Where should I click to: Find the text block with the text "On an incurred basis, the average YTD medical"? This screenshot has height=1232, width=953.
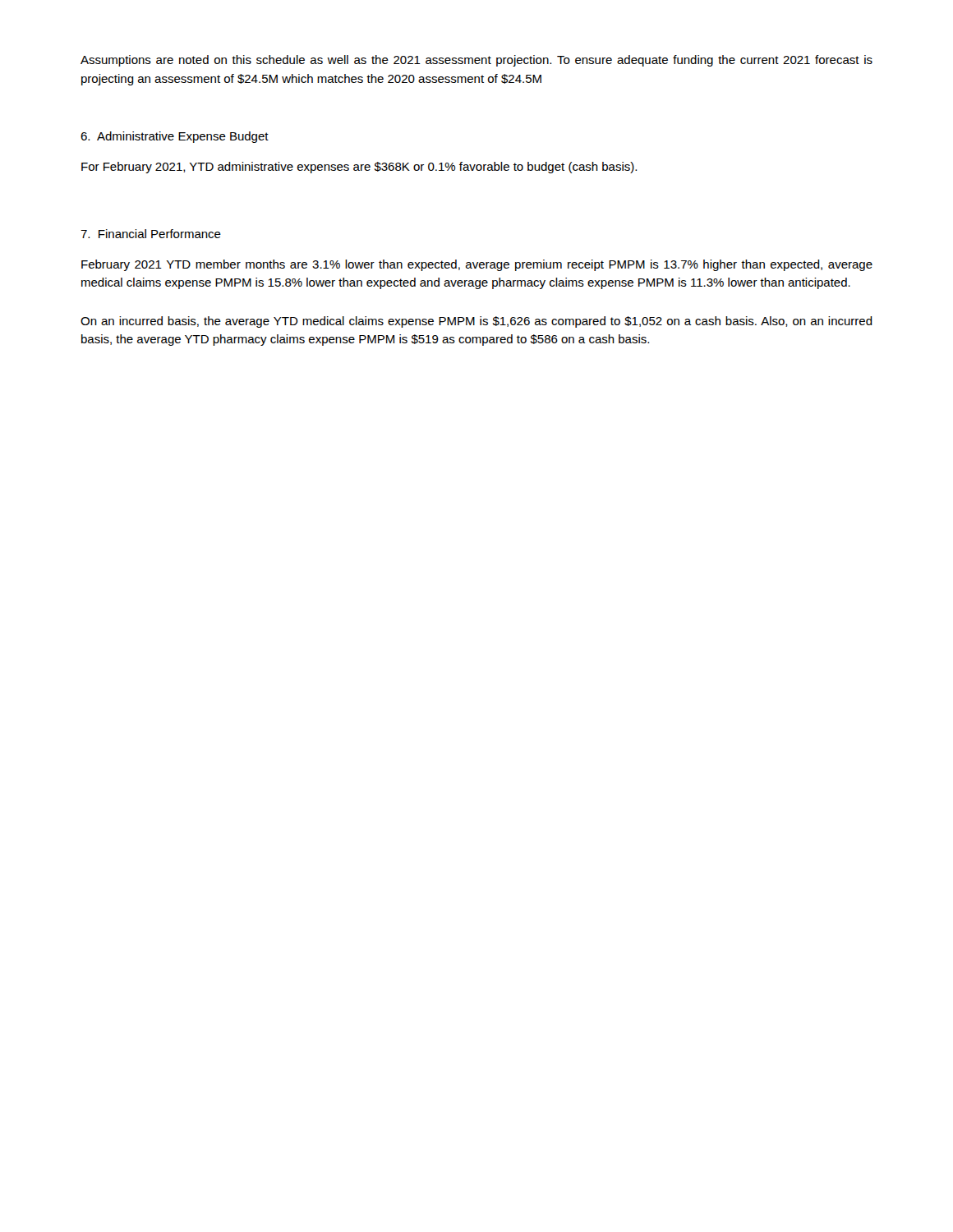(x=476, y=330)
